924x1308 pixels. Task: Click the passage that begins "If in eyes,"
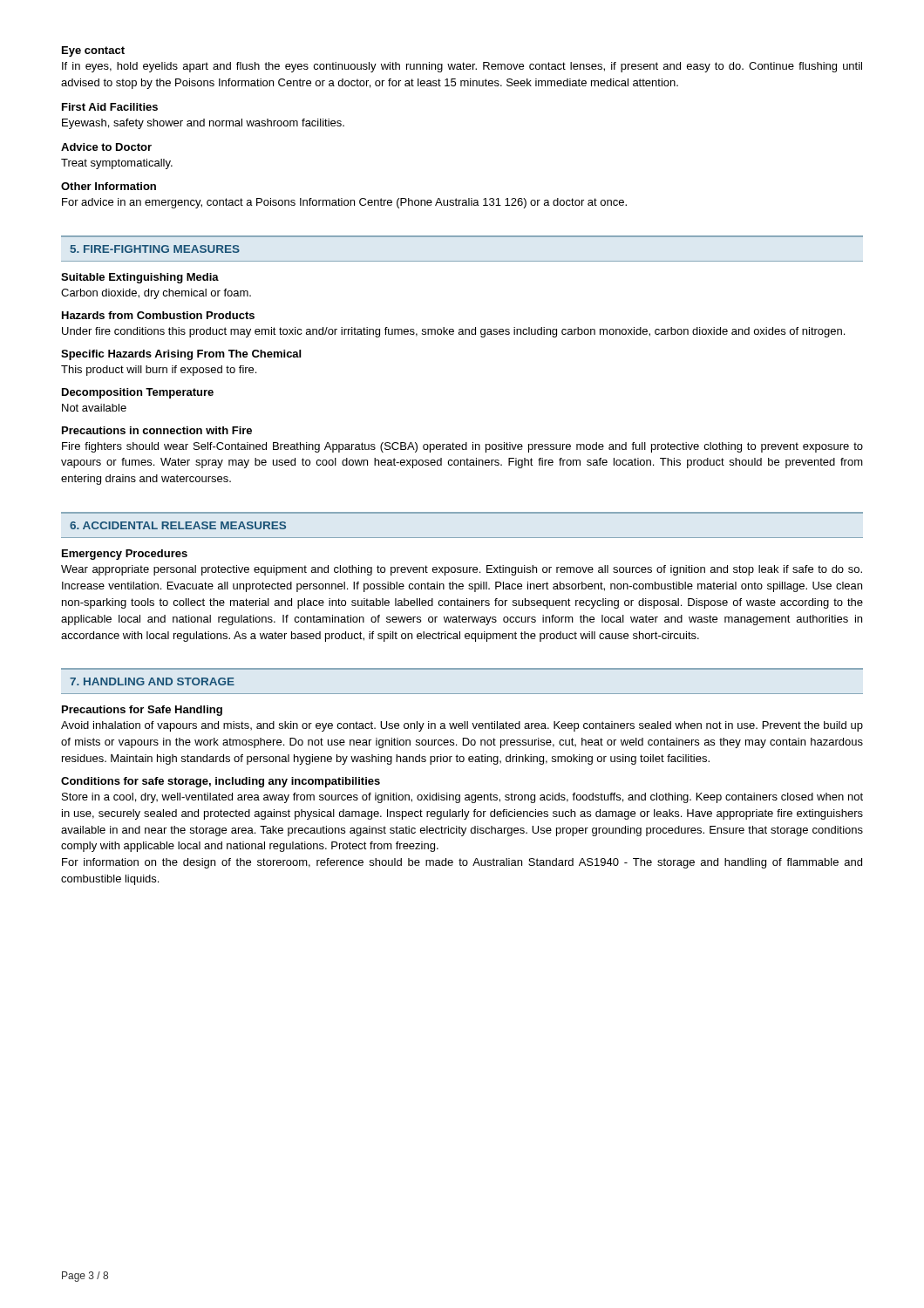coord(462,74)
